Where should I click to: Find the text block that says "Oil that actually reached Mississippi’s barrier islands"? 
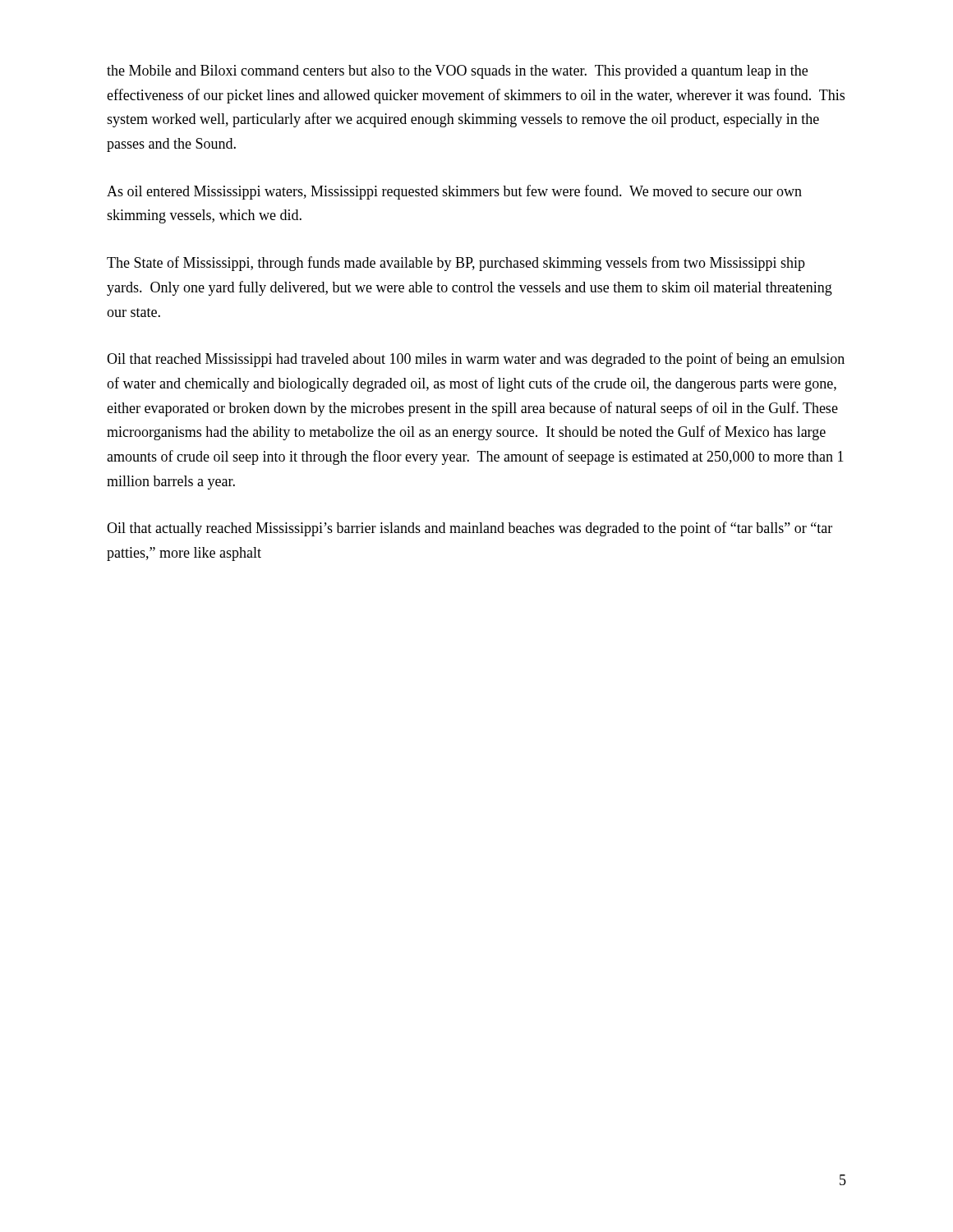[x=470, y=541]
